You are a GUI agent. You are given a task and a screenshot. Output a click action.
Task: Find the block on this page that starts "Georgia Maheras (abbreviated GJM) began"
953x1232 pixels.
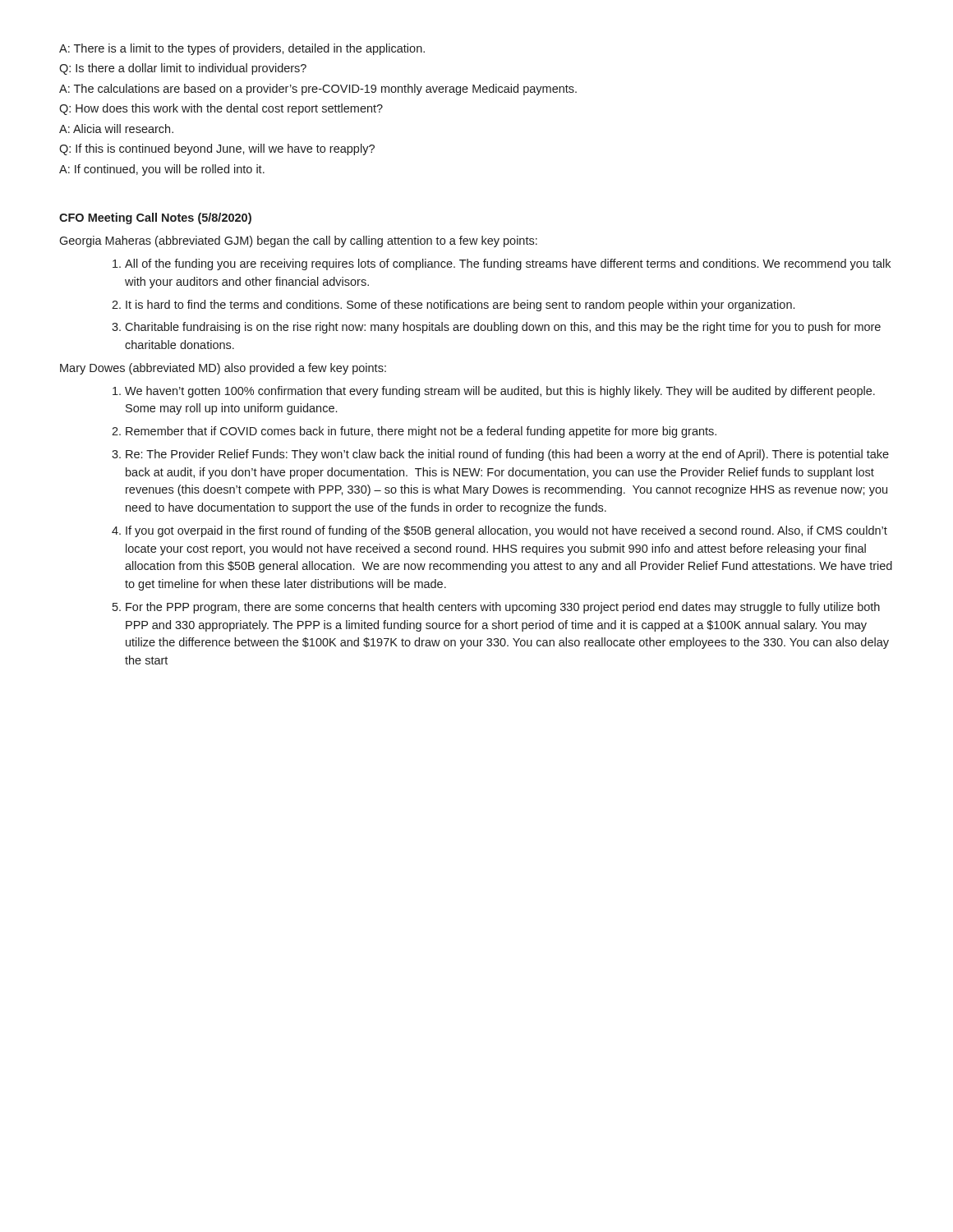299,241
